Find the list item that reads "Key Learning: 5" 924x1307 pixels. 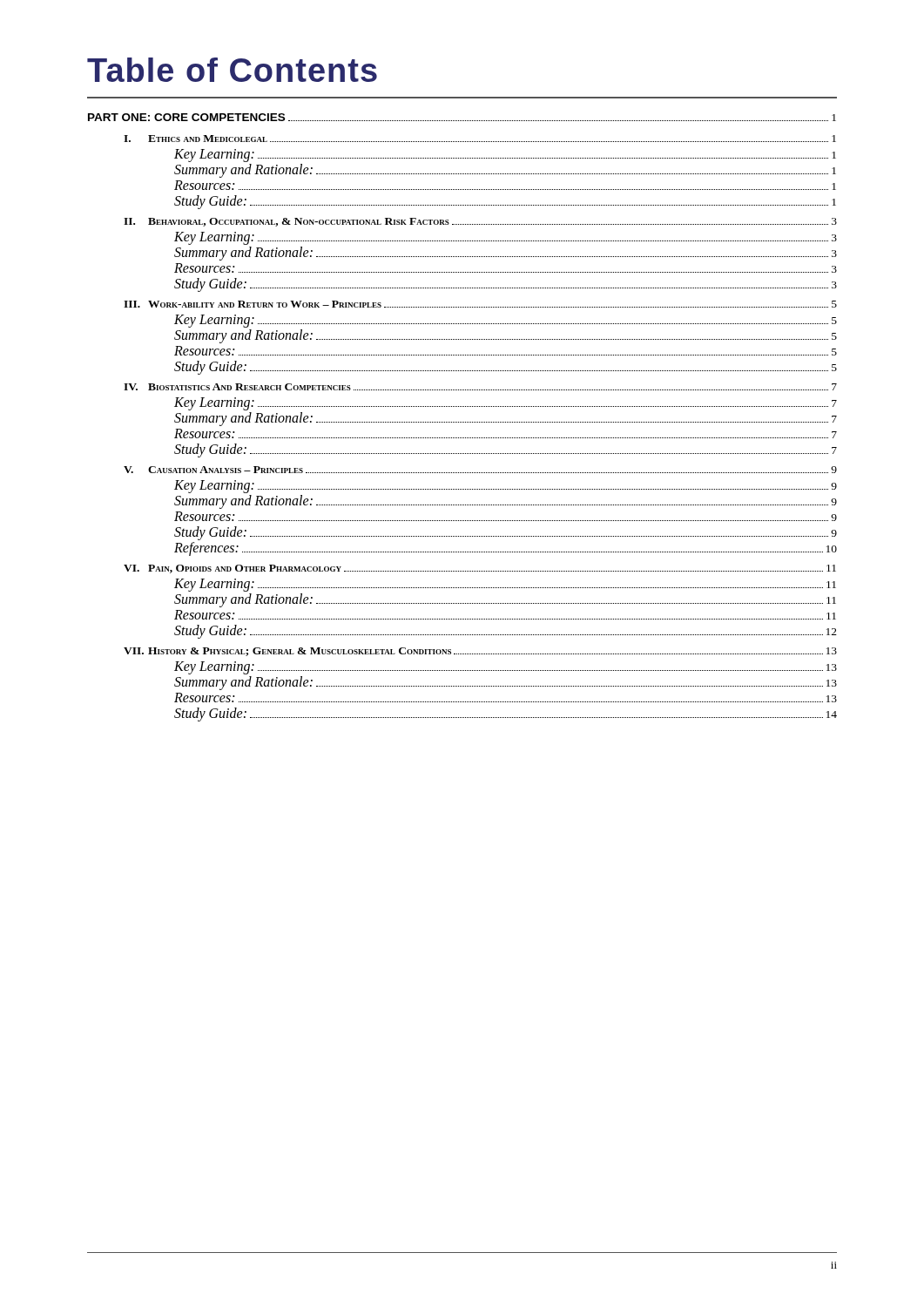pos(506,320)
